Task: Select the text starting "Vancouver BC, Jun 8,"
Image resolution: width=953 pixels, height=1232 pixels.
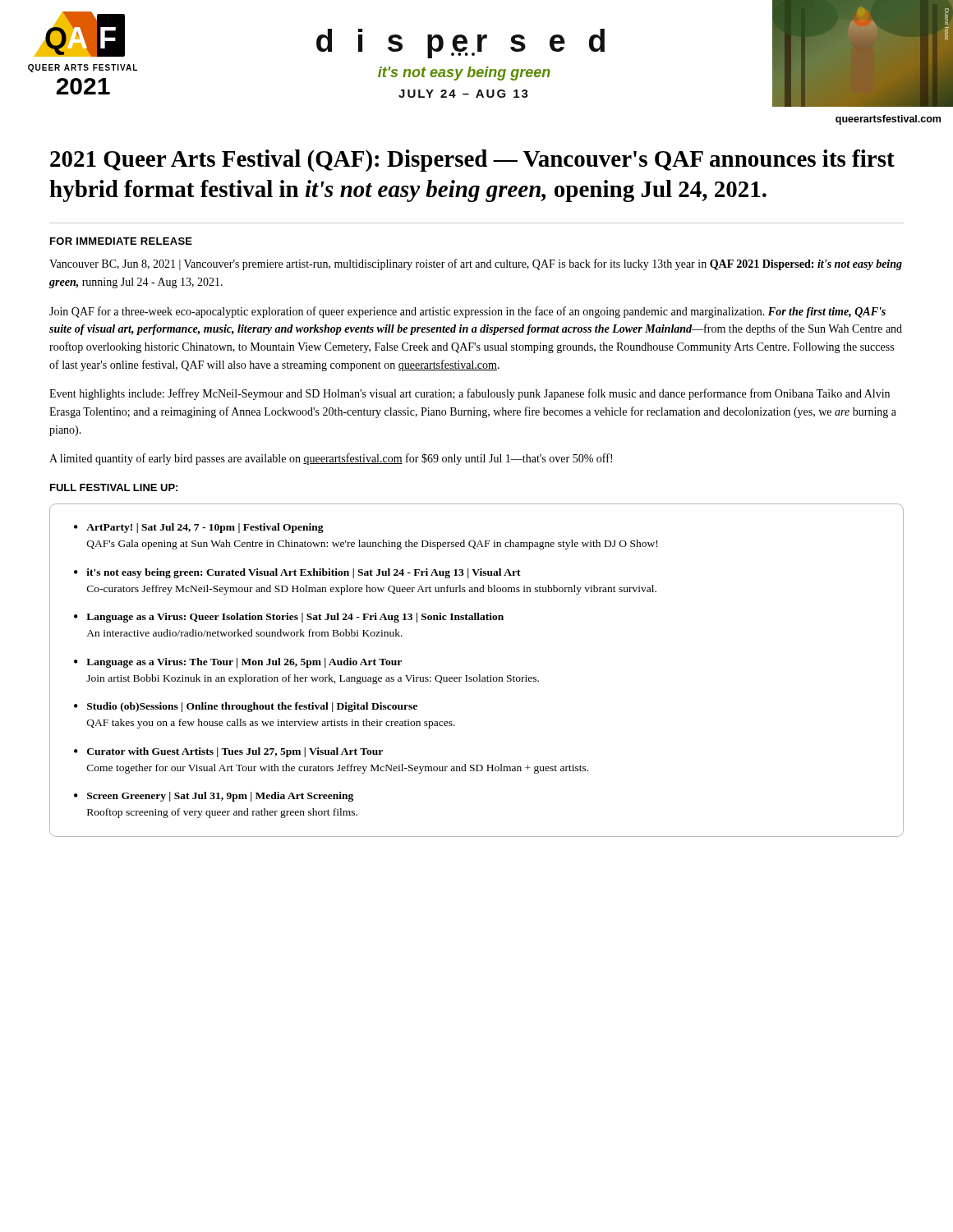Action: pos(476,273)
